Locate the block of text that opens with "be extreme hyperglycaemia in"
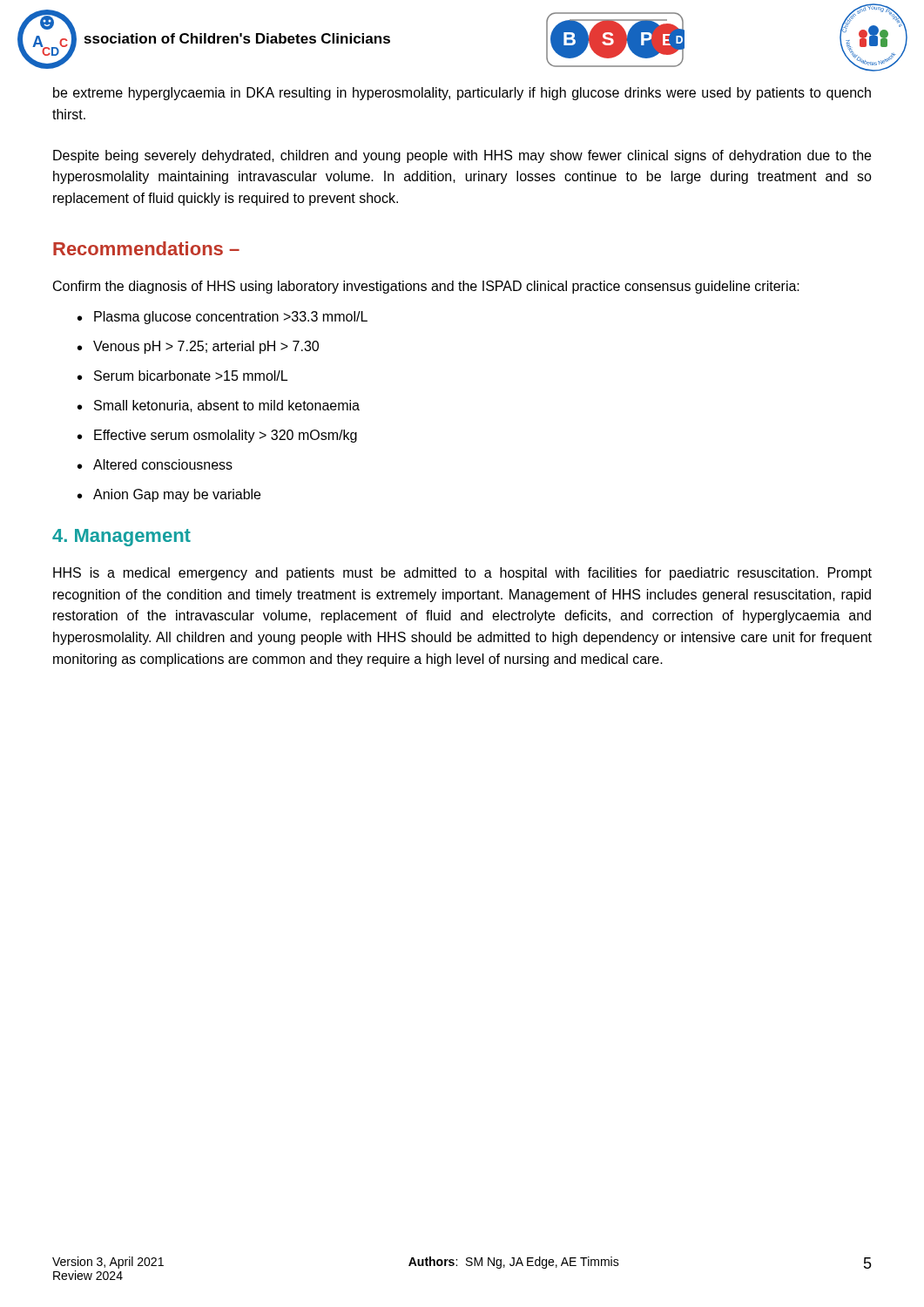This screenshot has width=924, height=1307. [462, 104]
